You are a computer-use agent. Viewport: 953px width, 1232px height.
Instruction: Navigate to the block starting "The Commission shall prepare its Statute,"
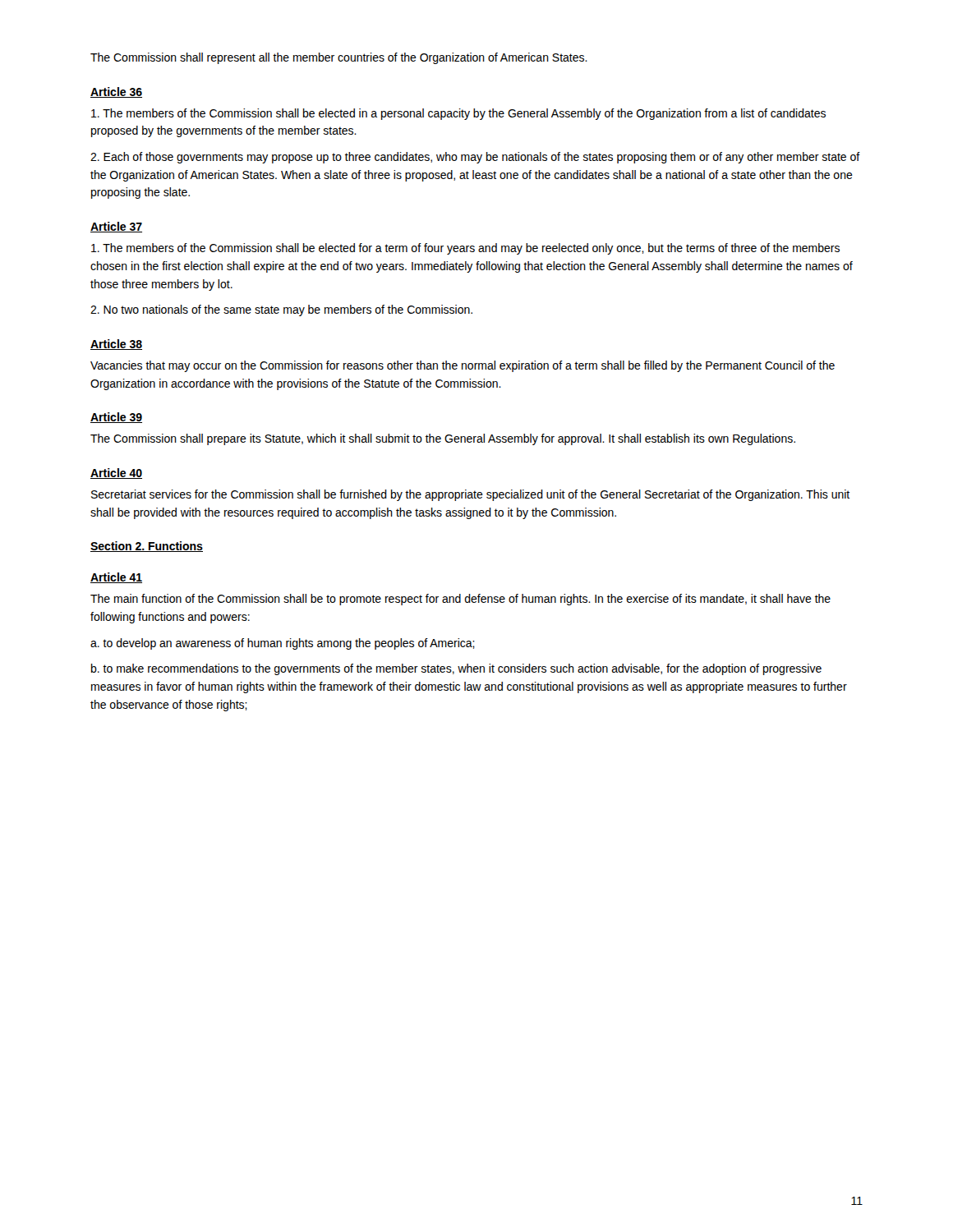click(443, 439)
